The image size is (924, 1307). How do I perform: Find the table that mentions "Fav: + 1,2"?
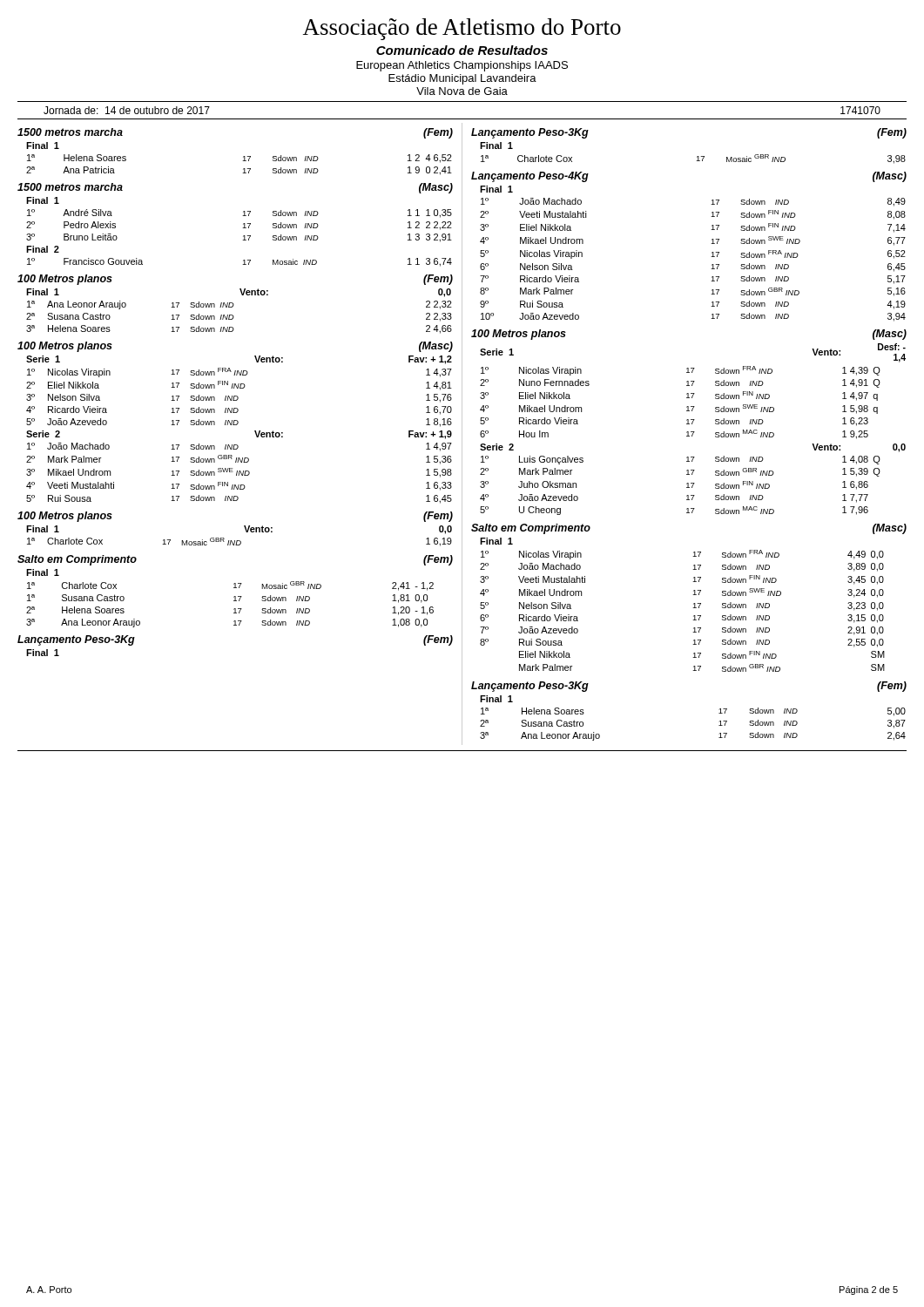click(x=235, y=429)
